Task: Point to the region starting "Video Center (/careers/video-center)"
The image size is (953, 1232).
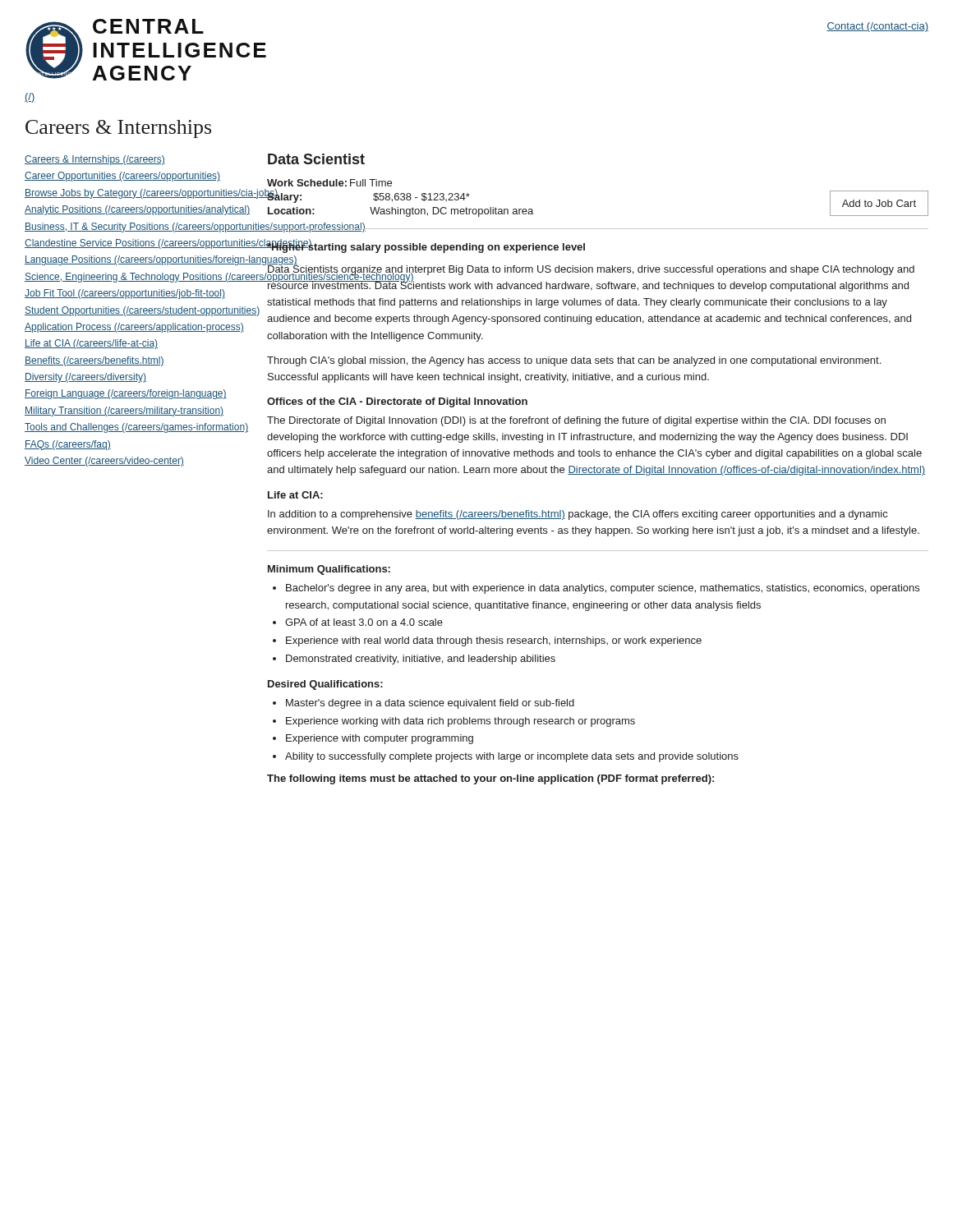Action: (134, 461)
